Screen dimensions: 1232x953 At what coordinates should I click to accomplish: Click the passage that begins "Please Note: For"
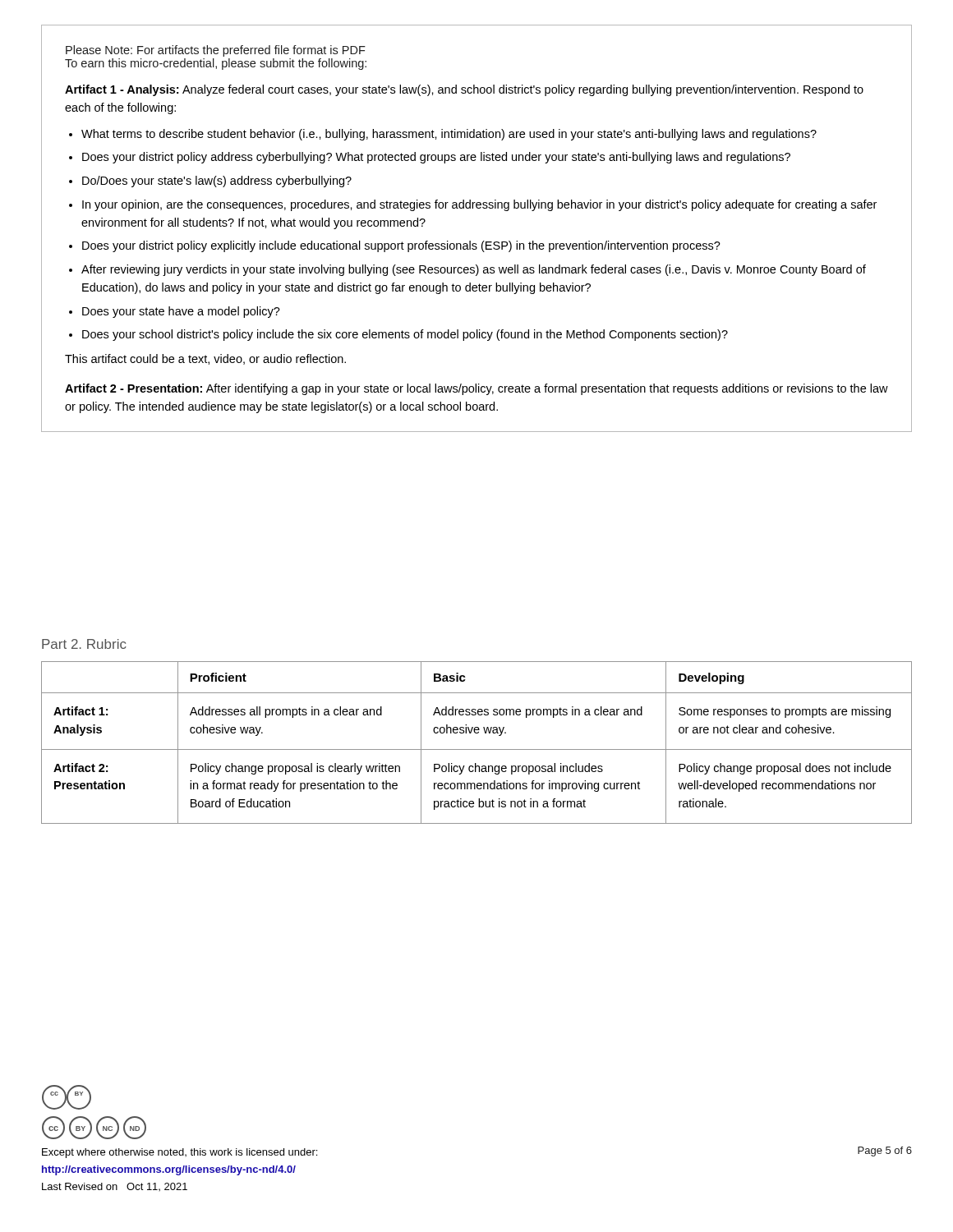(216, 57)
